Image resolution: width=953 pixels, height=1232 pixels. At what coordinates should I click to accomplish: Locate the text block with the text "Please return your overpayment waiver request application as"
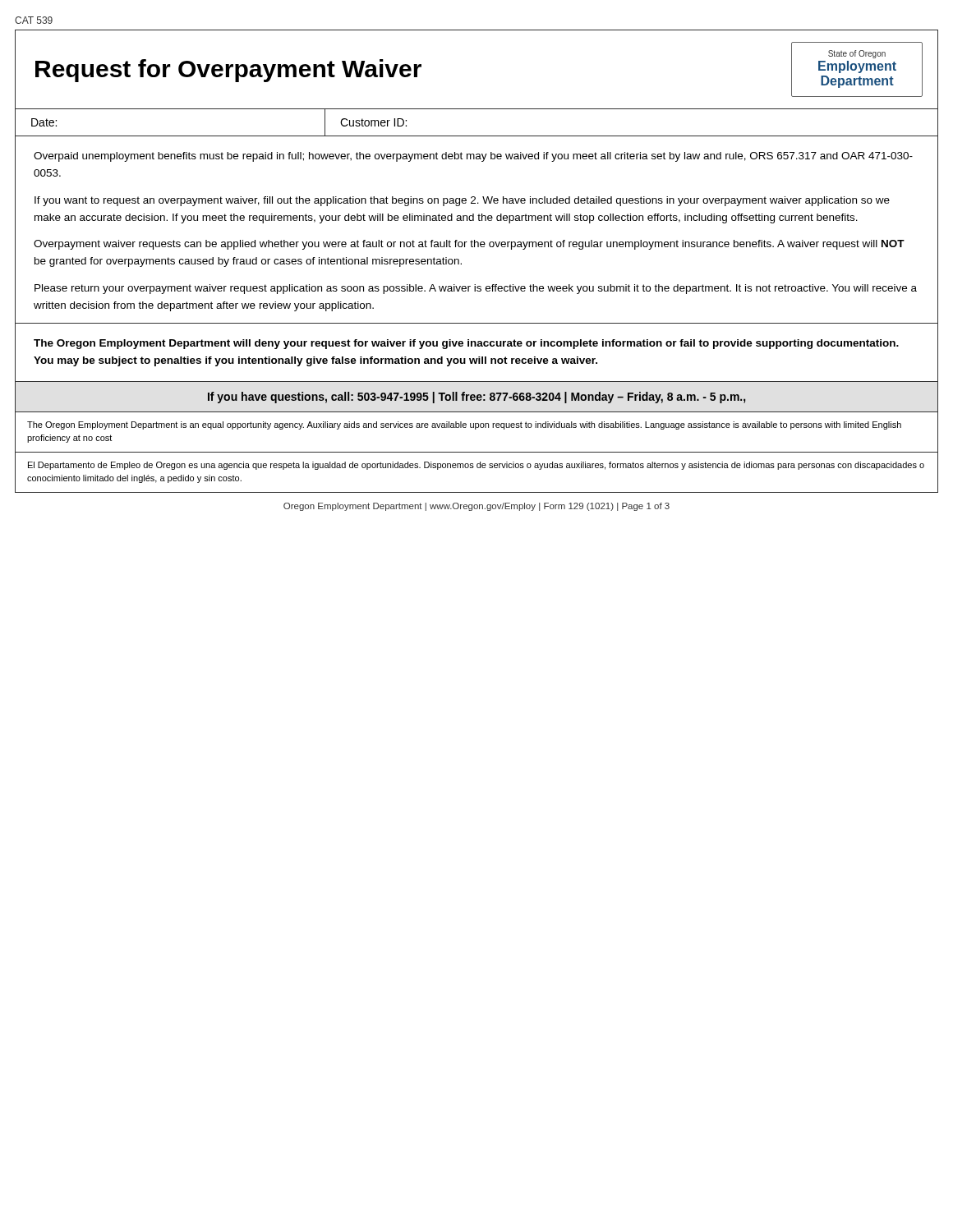coord(475,297)
